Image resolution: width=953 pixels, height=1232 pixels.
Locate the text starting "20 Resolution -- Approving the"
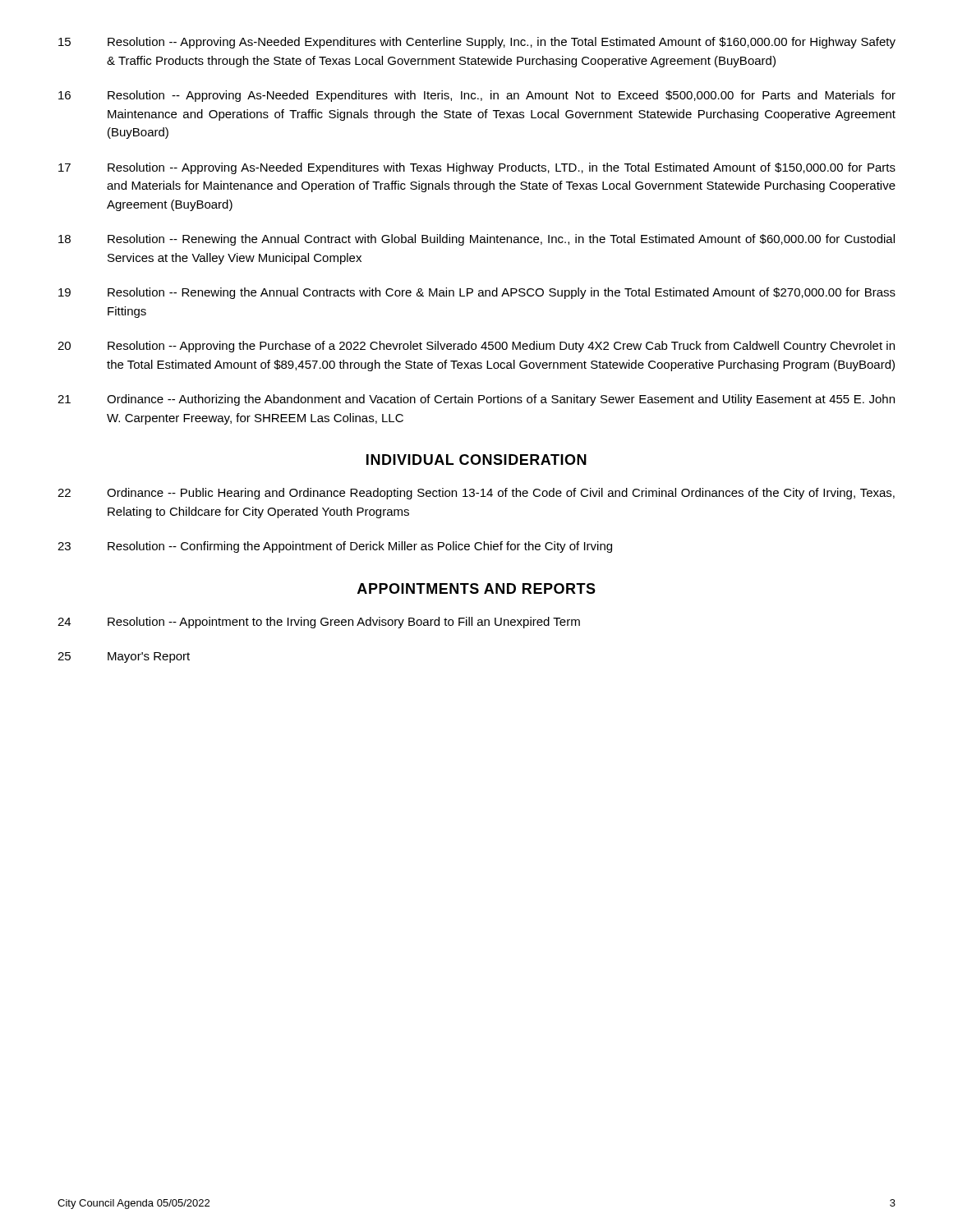[476, 355]
